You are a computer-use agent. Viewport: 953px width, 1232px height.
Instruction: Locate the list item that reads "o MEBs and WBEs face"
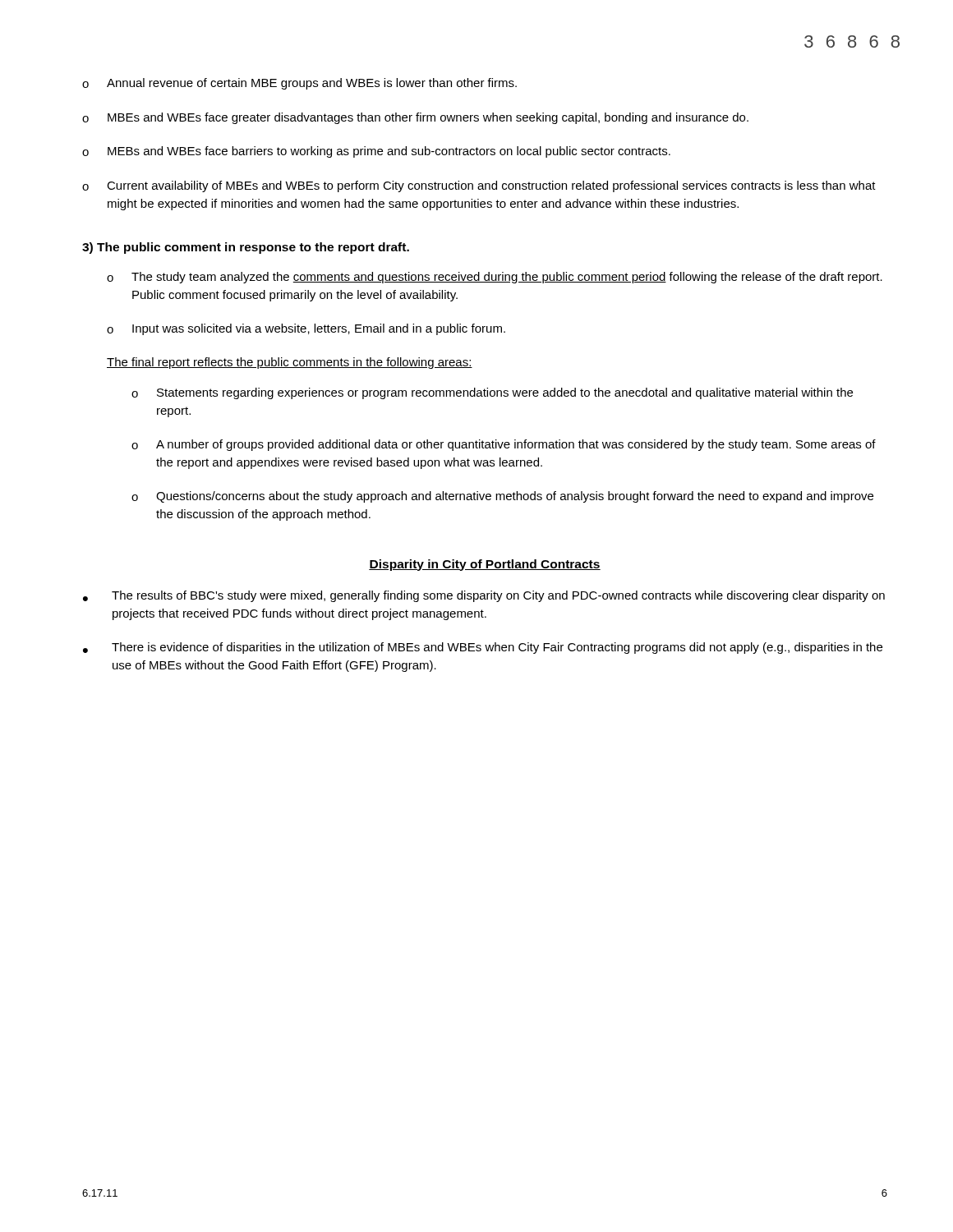click(485, 152)
